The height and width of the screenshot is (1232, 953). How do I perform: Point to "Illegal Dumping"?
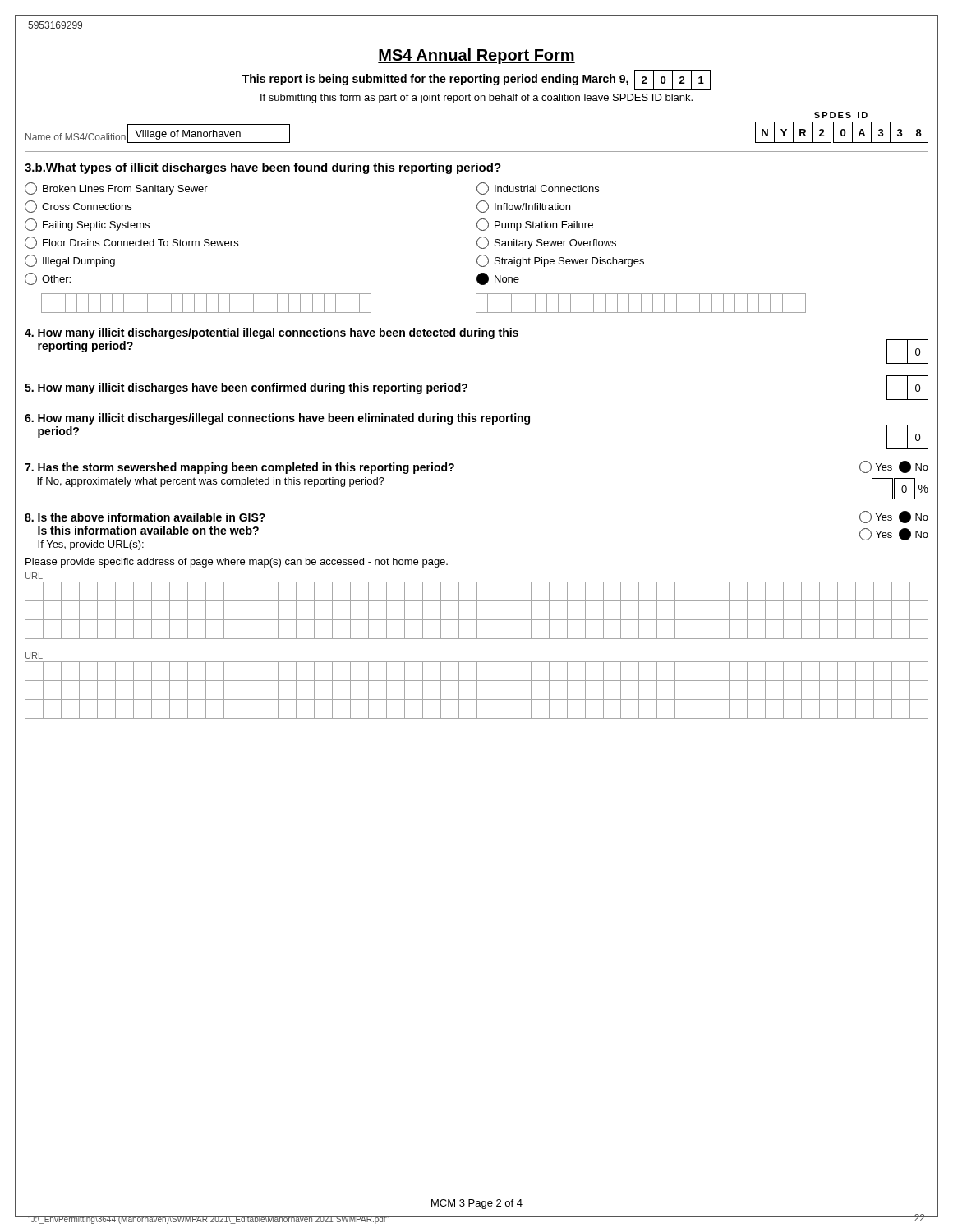coord(70,261)
